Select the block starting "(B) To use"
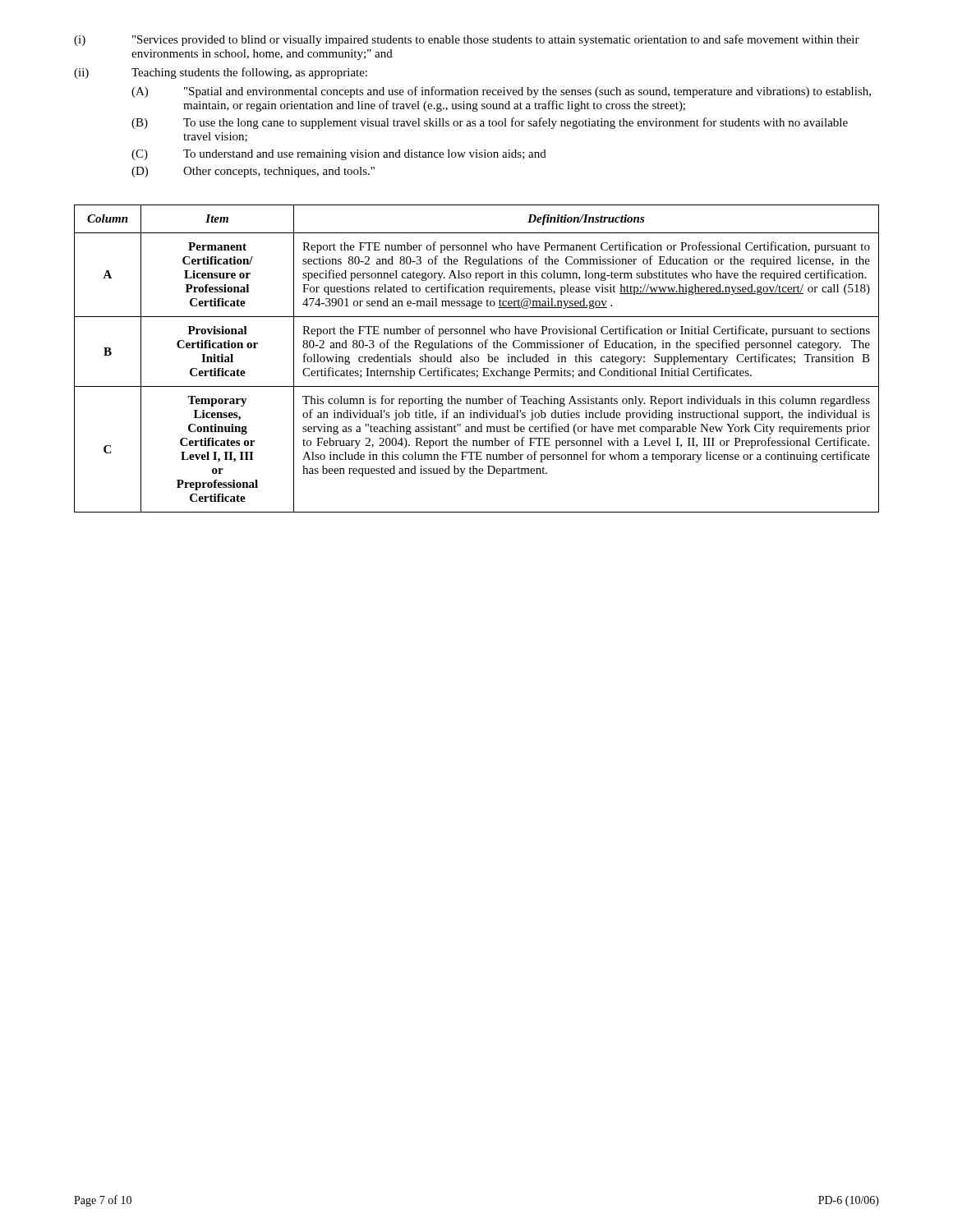The height and width of the screenshot is (1232, 953). 505,130
